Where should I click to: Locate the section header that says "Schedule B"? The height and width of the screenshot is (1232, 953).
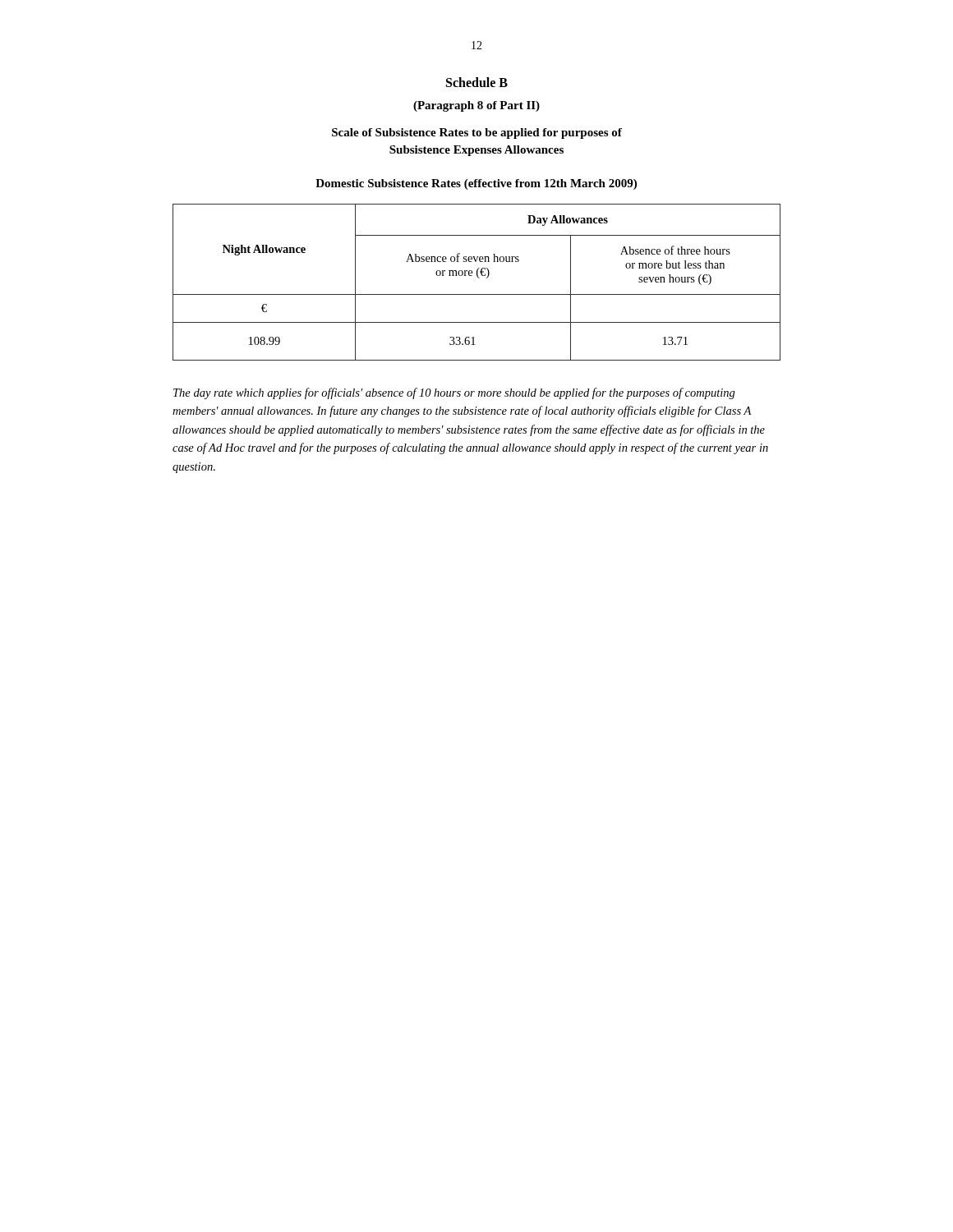(476, 83)
